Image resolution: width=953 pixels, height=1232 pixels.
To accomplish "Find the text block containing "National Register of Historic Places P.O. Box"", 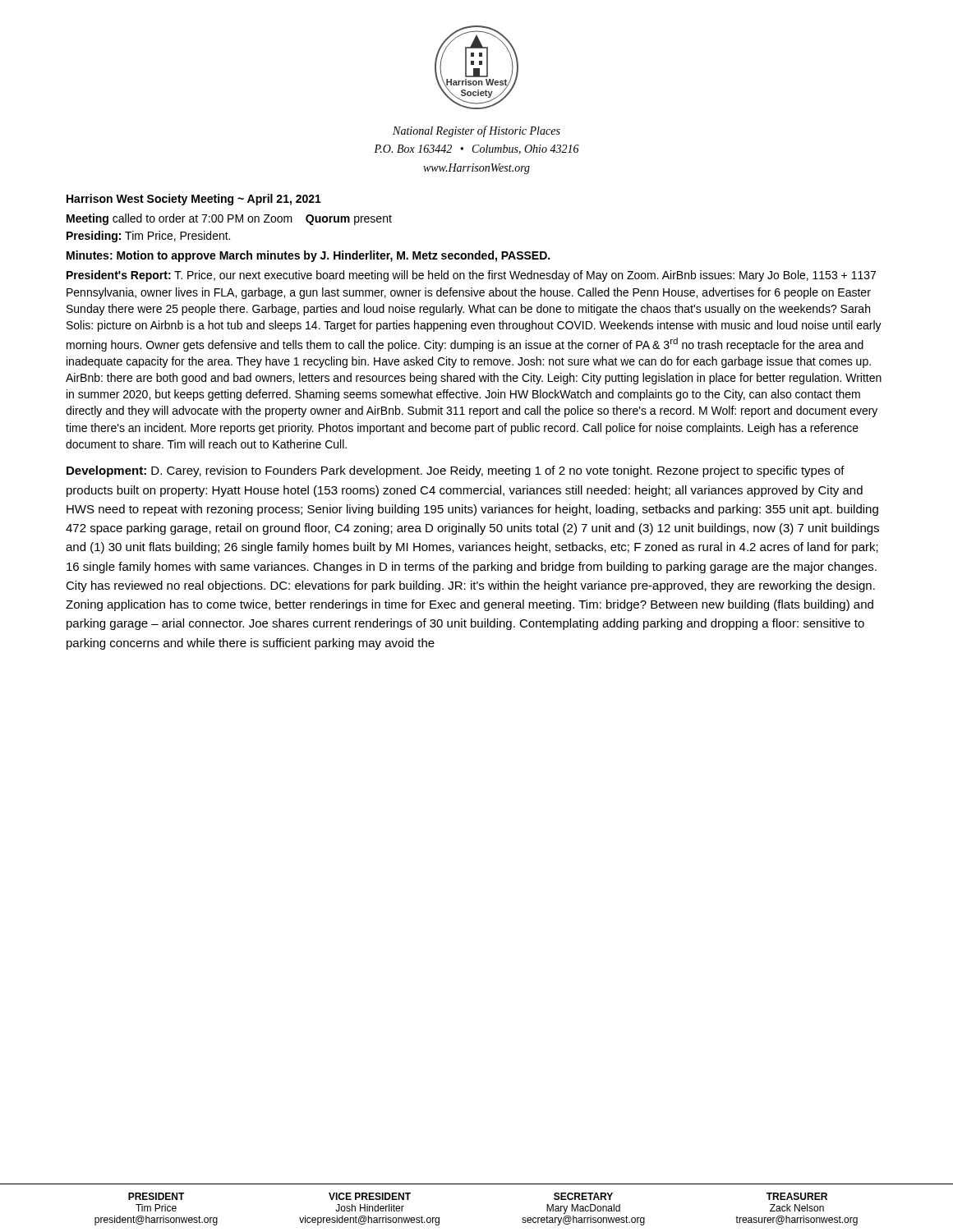I will (476, 149).
